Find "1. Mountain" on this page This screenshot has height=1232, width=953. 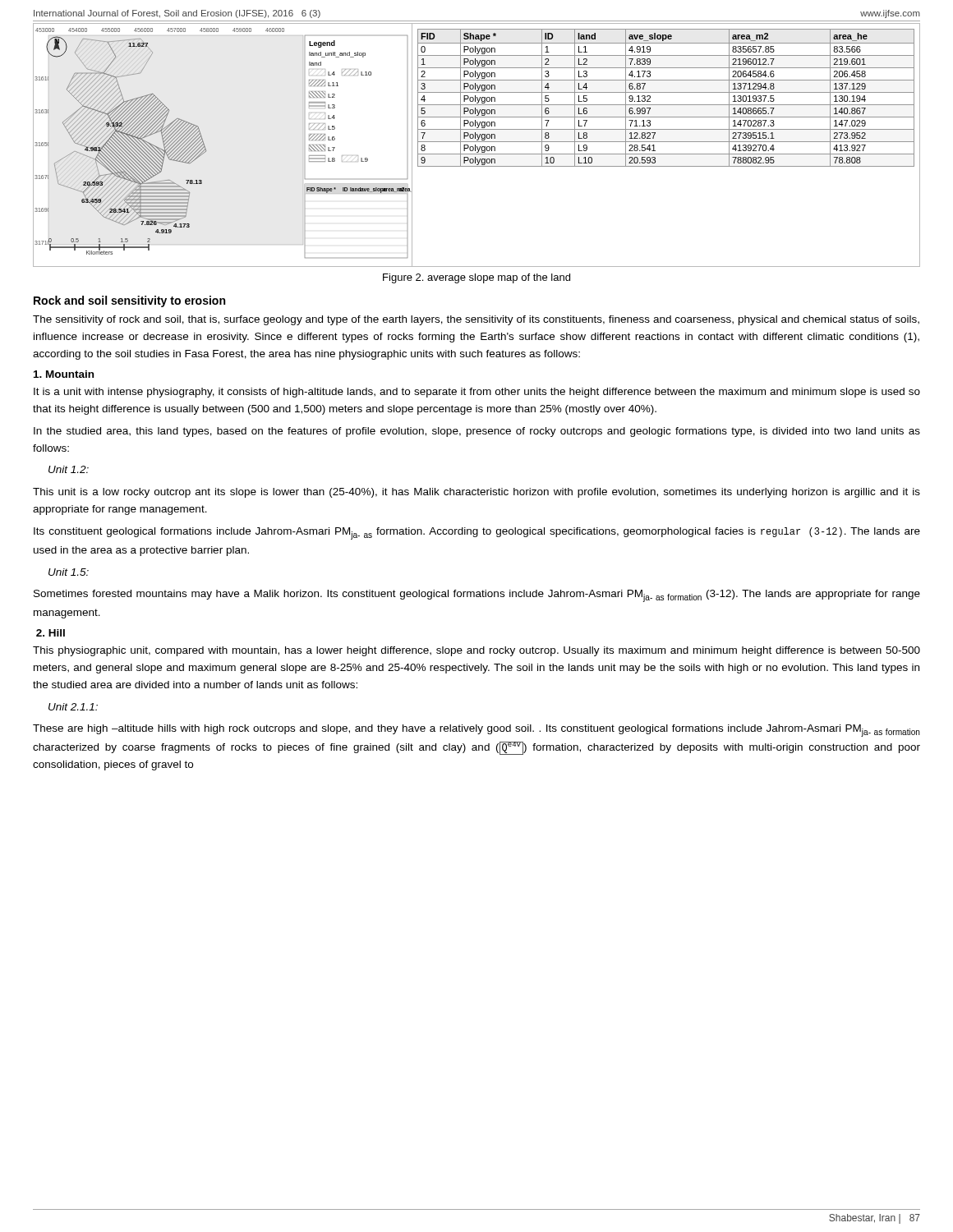[64, 374]
